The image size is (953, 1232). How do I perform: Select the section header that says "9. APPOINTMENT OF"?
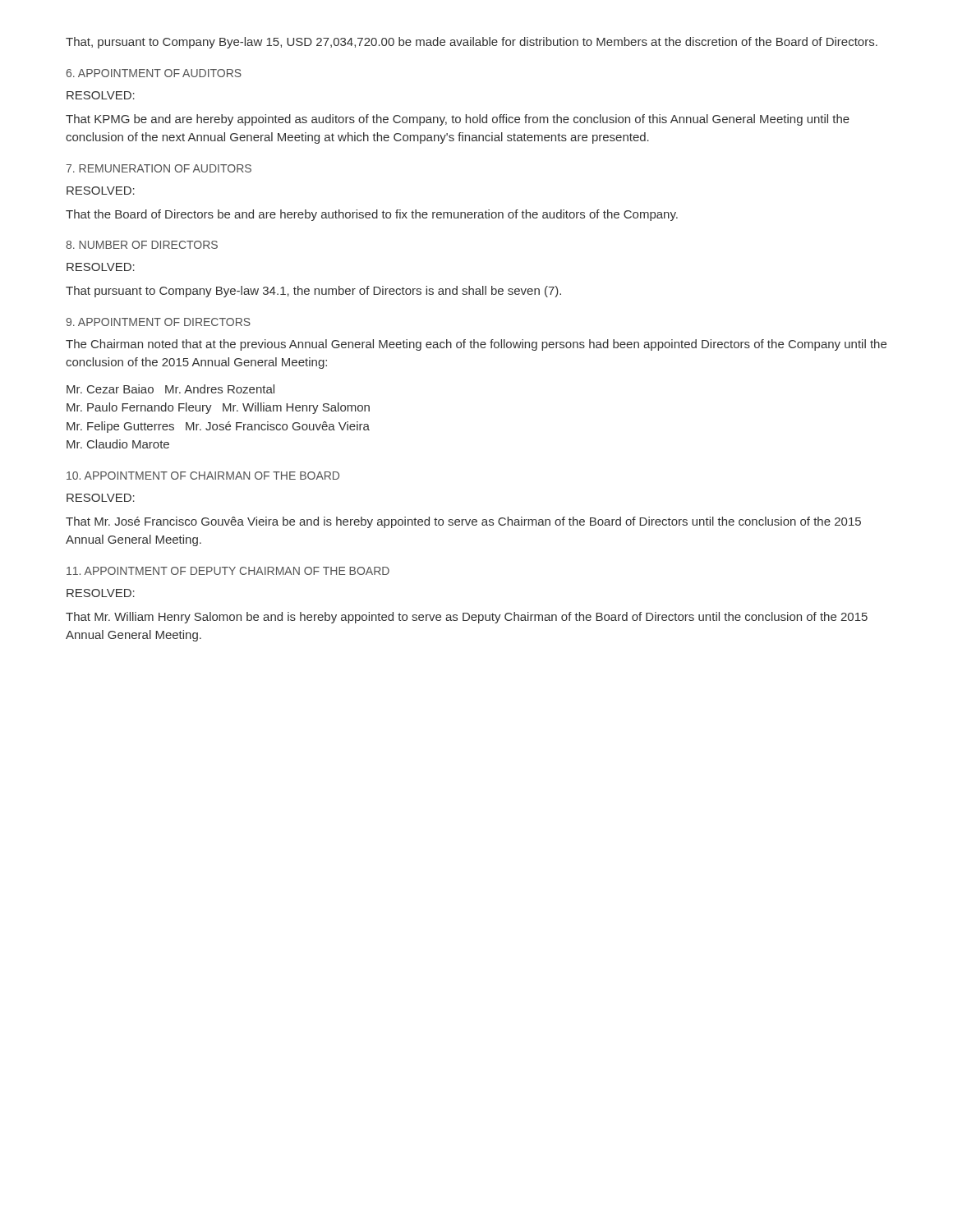point(158,322)
